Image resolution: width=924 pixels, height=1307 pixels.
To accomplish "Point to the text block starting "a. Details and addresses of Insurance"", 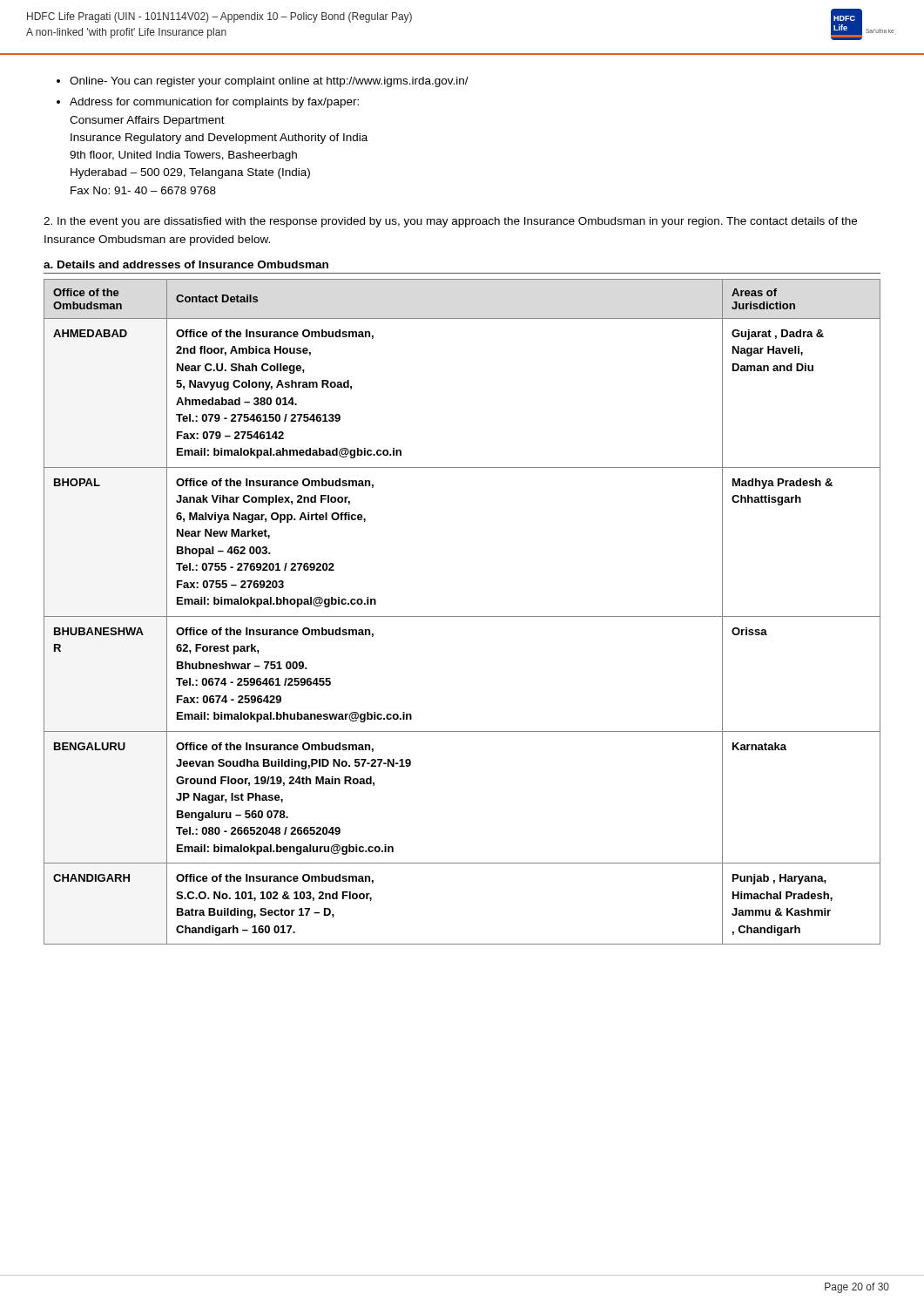I will [186, 264].
